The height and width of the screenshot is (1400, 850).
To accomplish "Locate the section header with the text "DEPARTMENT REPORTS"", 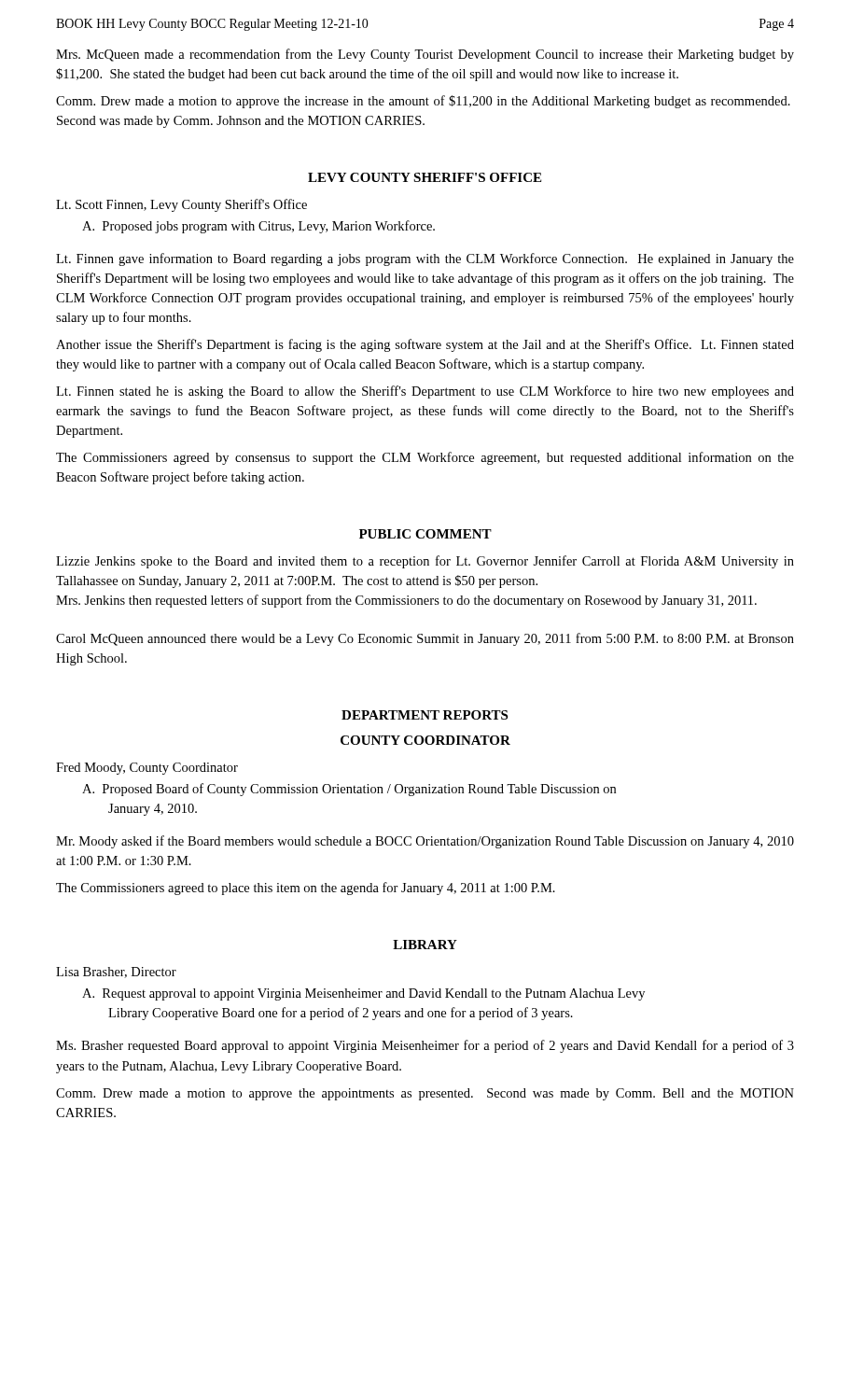I will coord(425,715).
